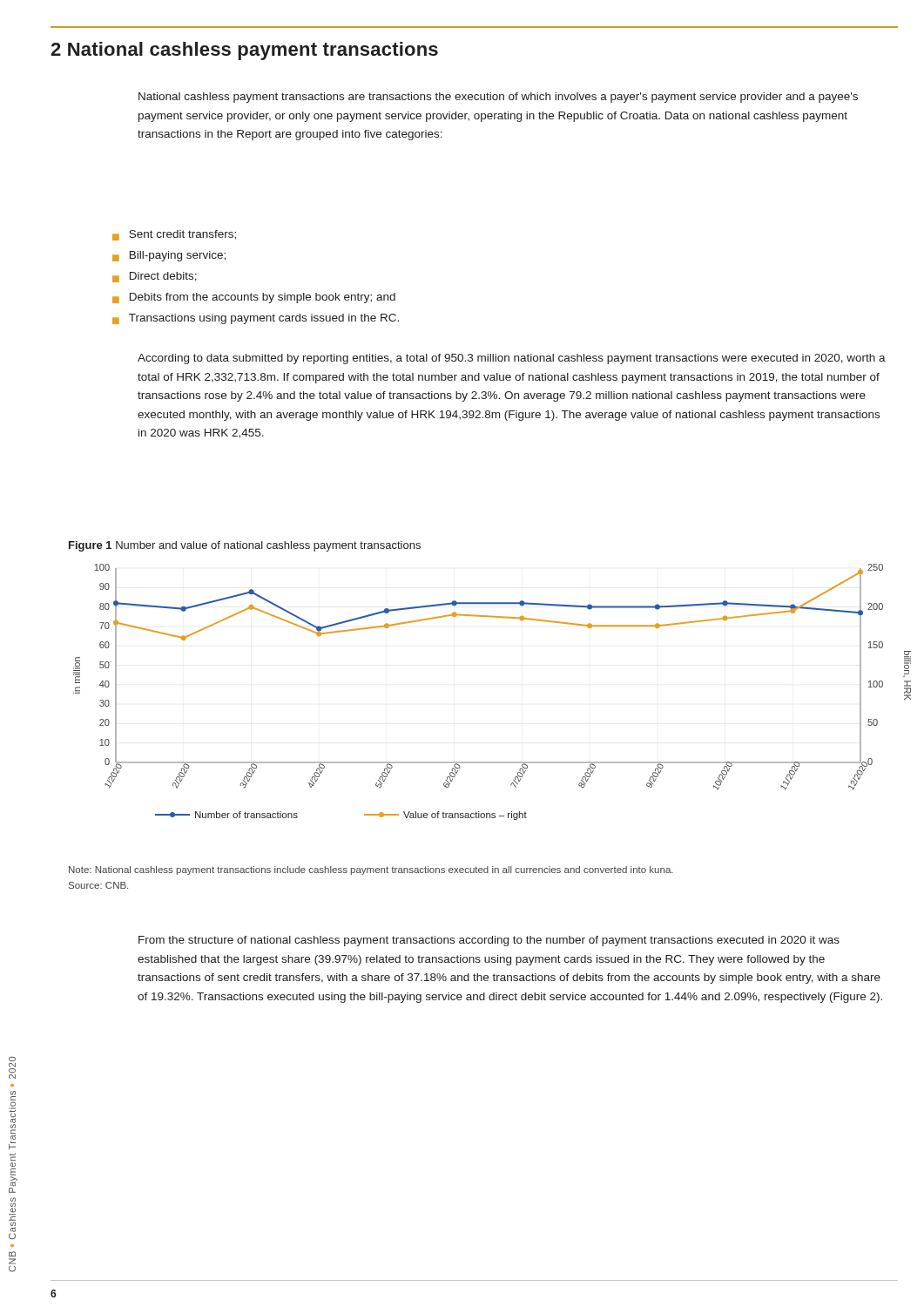This screenshot has height=1307, width=924.
Task: Find the line chart
Action: coord(479,697)
